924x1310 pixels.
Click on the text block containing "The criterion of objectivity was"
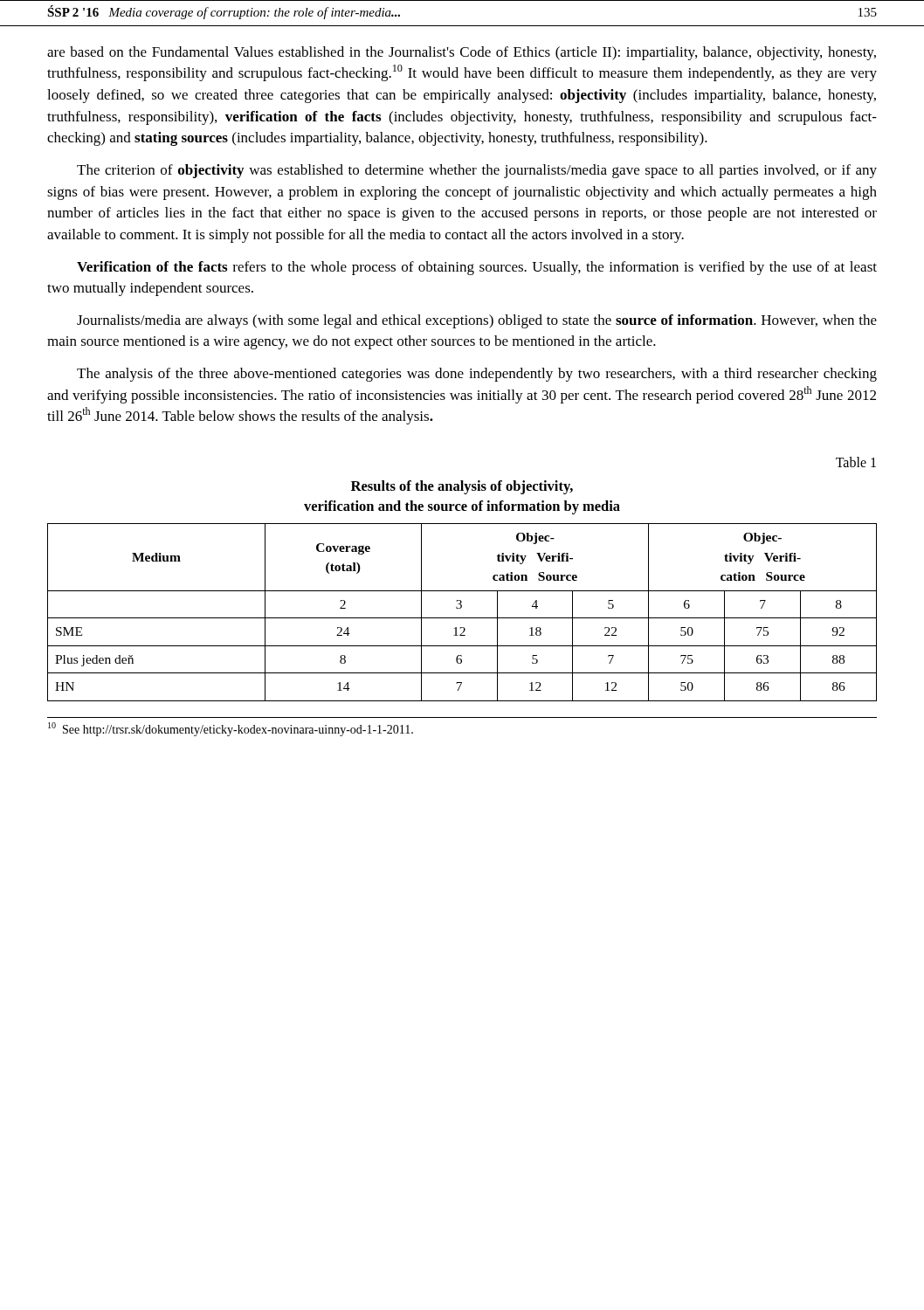pos(462,203)
